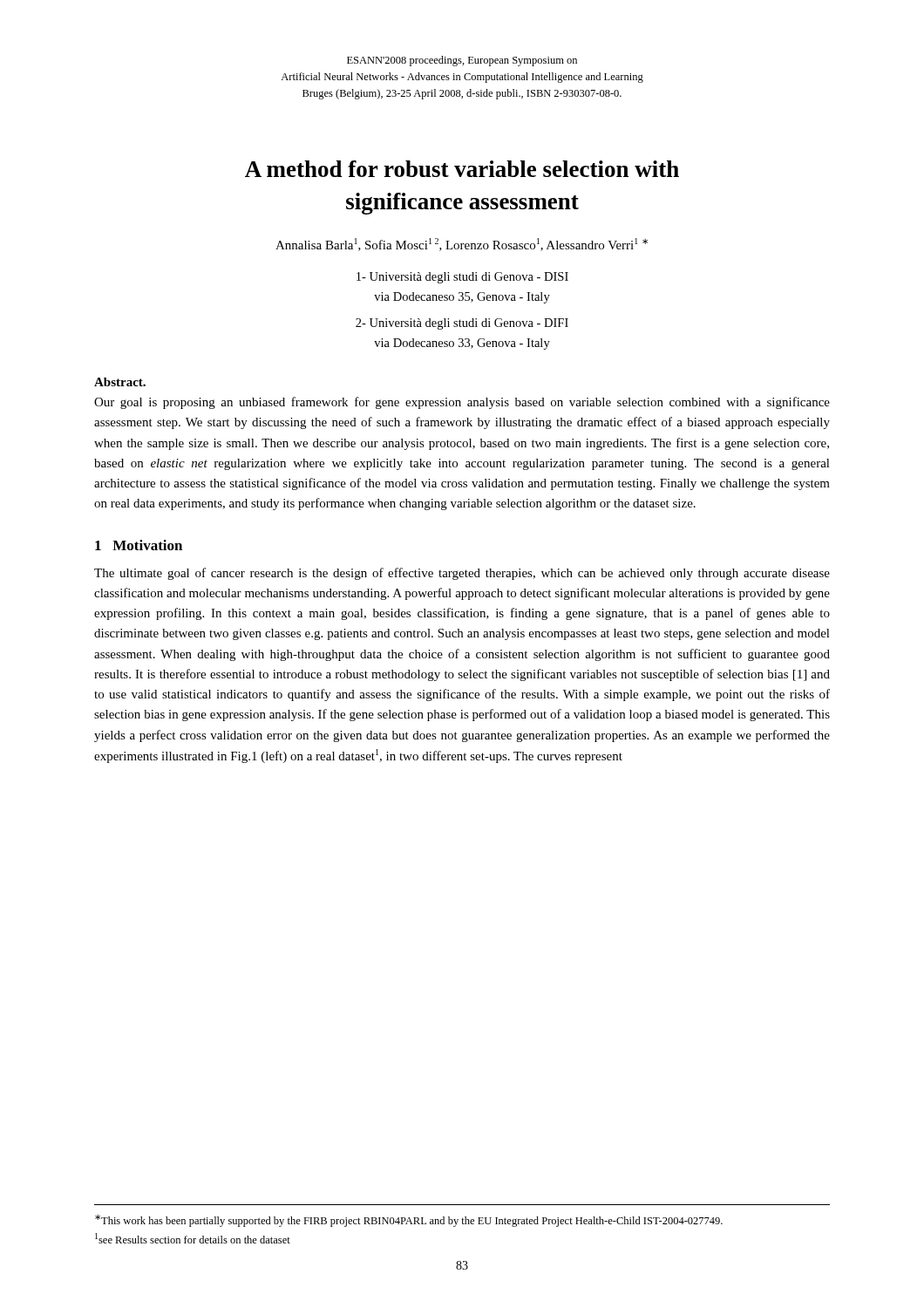Navigate to the block starting "1 Motivation"
Viewport: 924px width, 1308px height.
[x=138, y=545]
